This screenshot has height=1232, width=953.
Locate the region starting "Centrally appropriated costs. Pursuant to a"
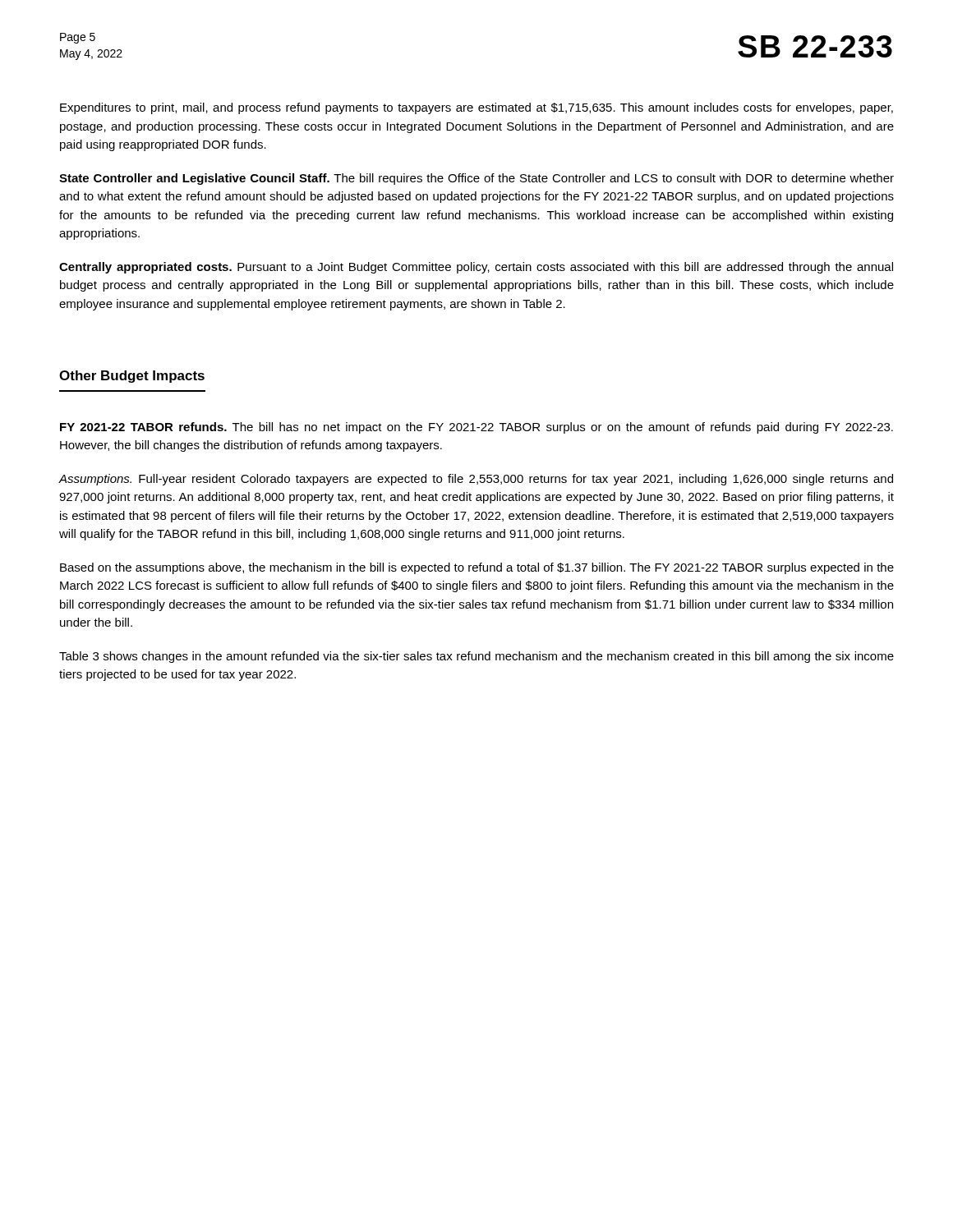476,285
